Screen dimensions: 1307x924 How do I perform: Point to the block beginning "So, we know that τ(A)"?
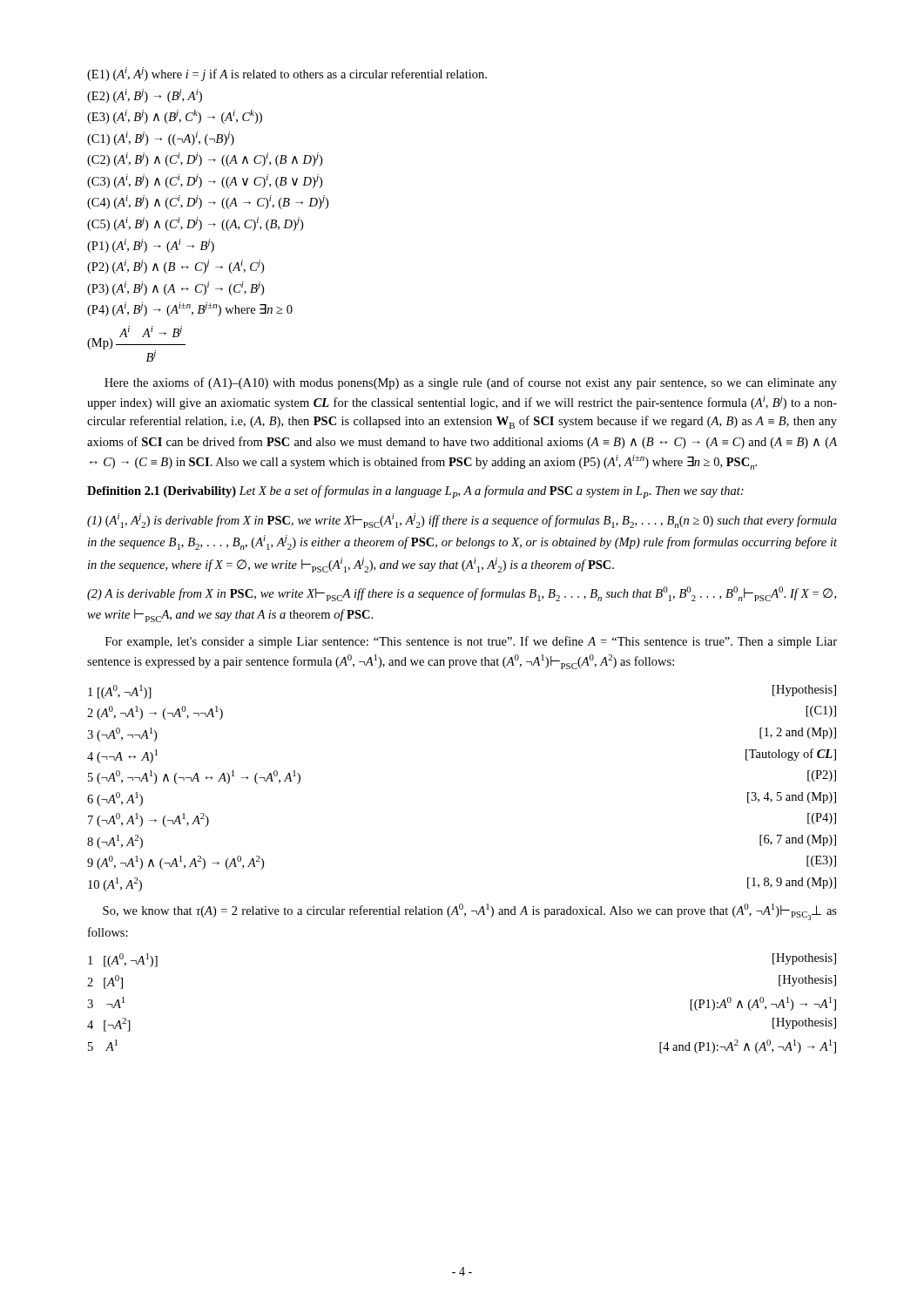[x=462, y=920]
